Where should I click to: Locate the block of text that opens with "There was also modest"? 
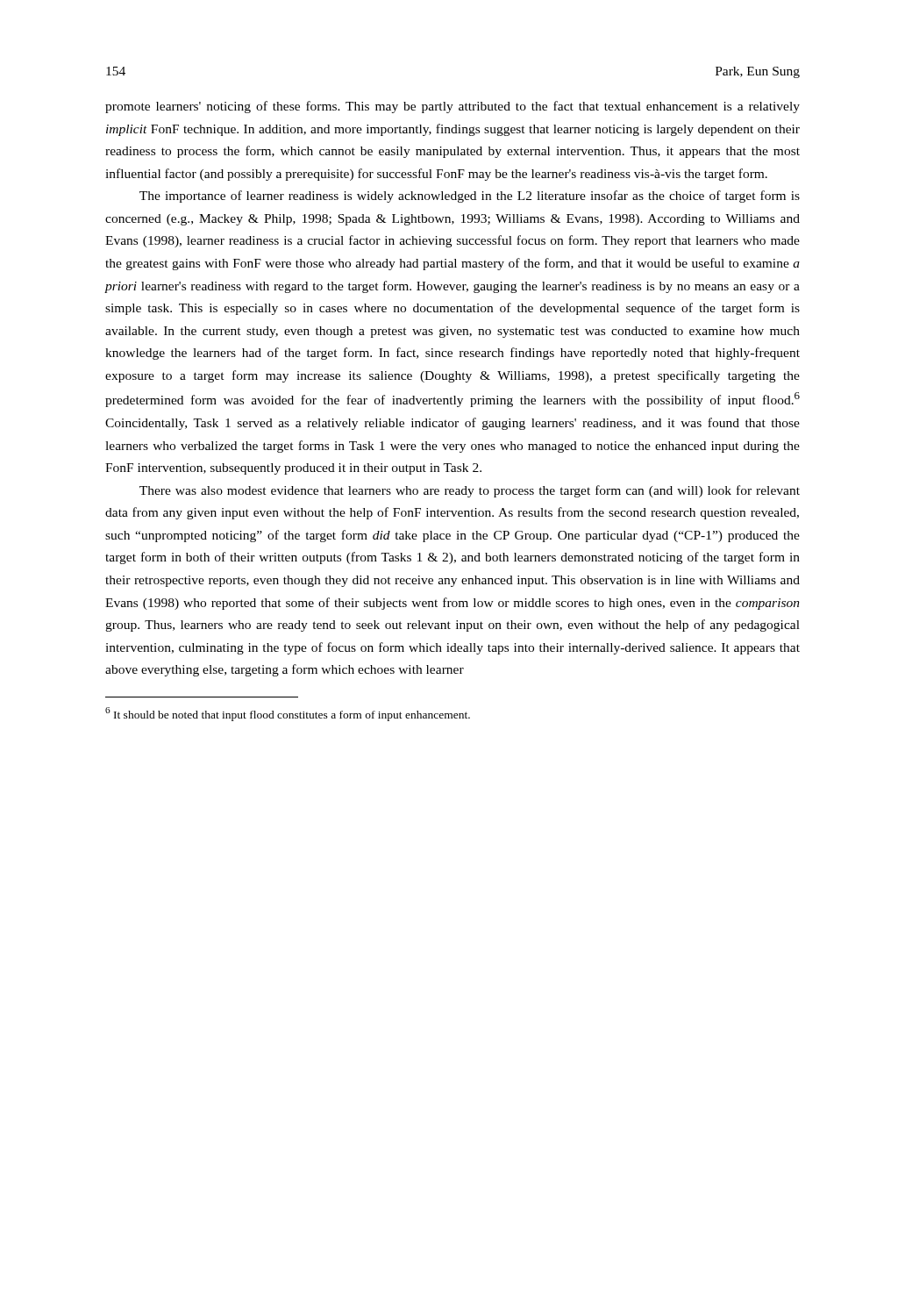452,580
